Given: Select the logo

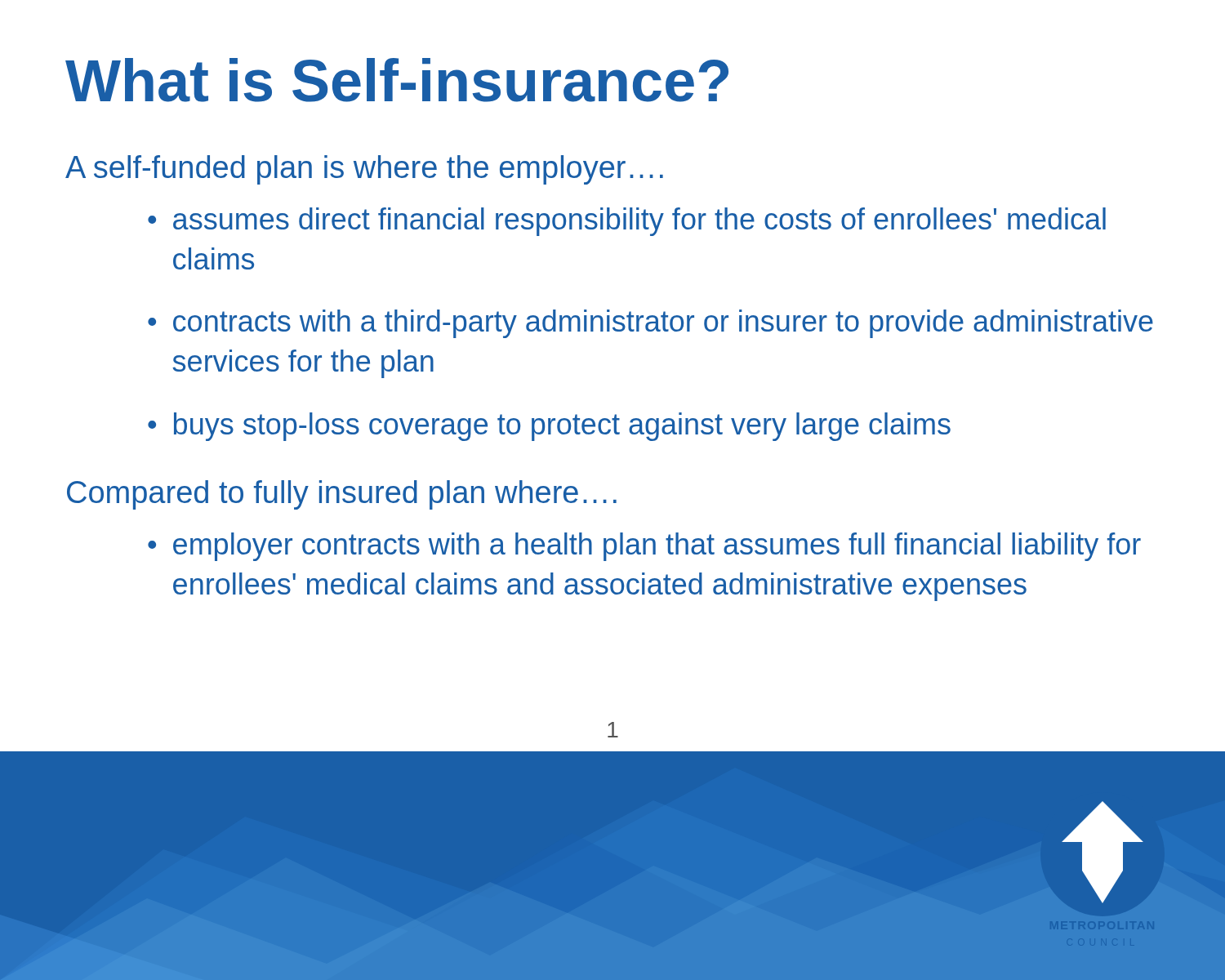Looking at the screenshot, I should click(x=1102, y=872).
